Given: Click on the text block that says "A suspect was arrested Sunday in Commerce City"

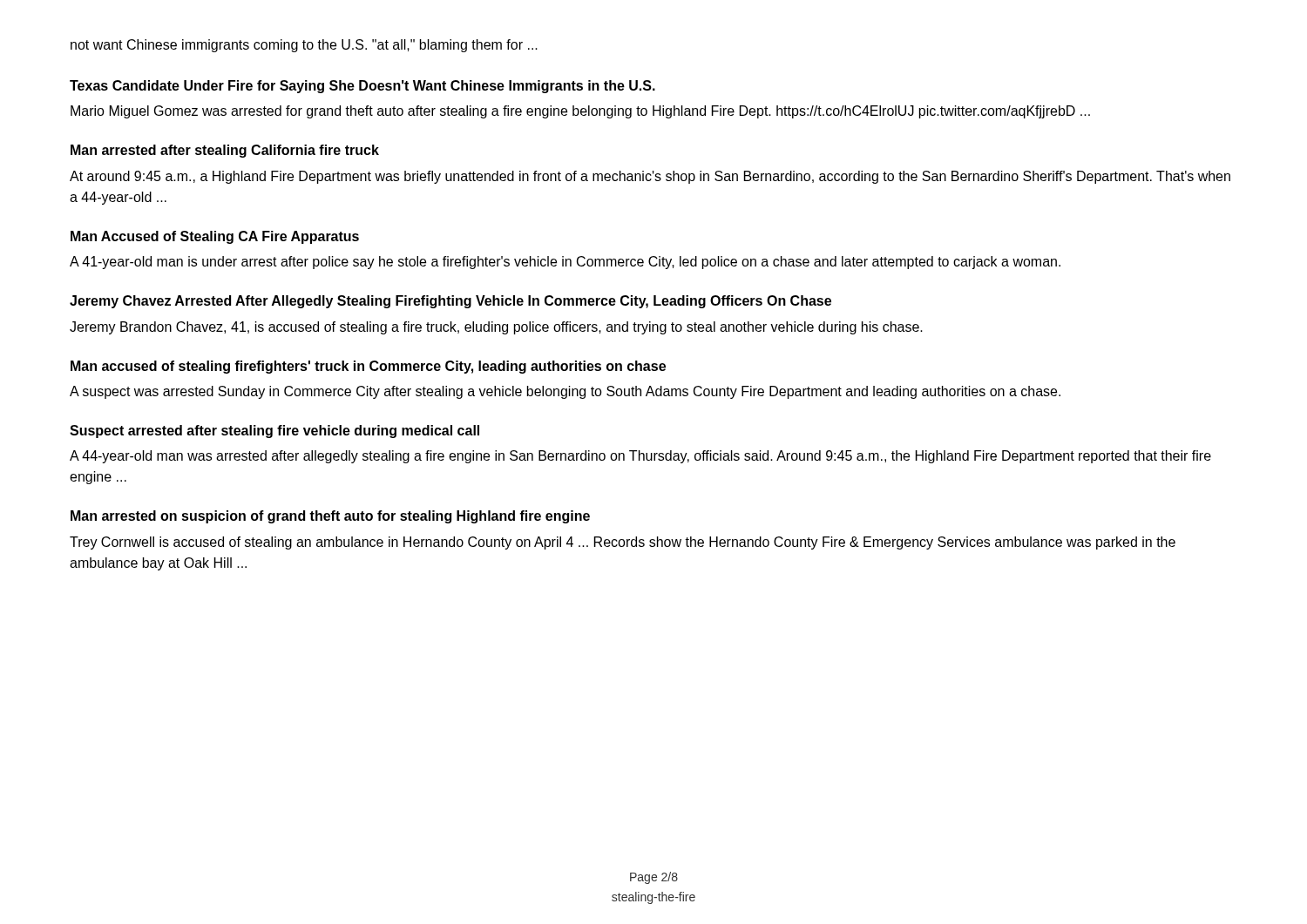Looking at the screenshot, I should 566,391.
